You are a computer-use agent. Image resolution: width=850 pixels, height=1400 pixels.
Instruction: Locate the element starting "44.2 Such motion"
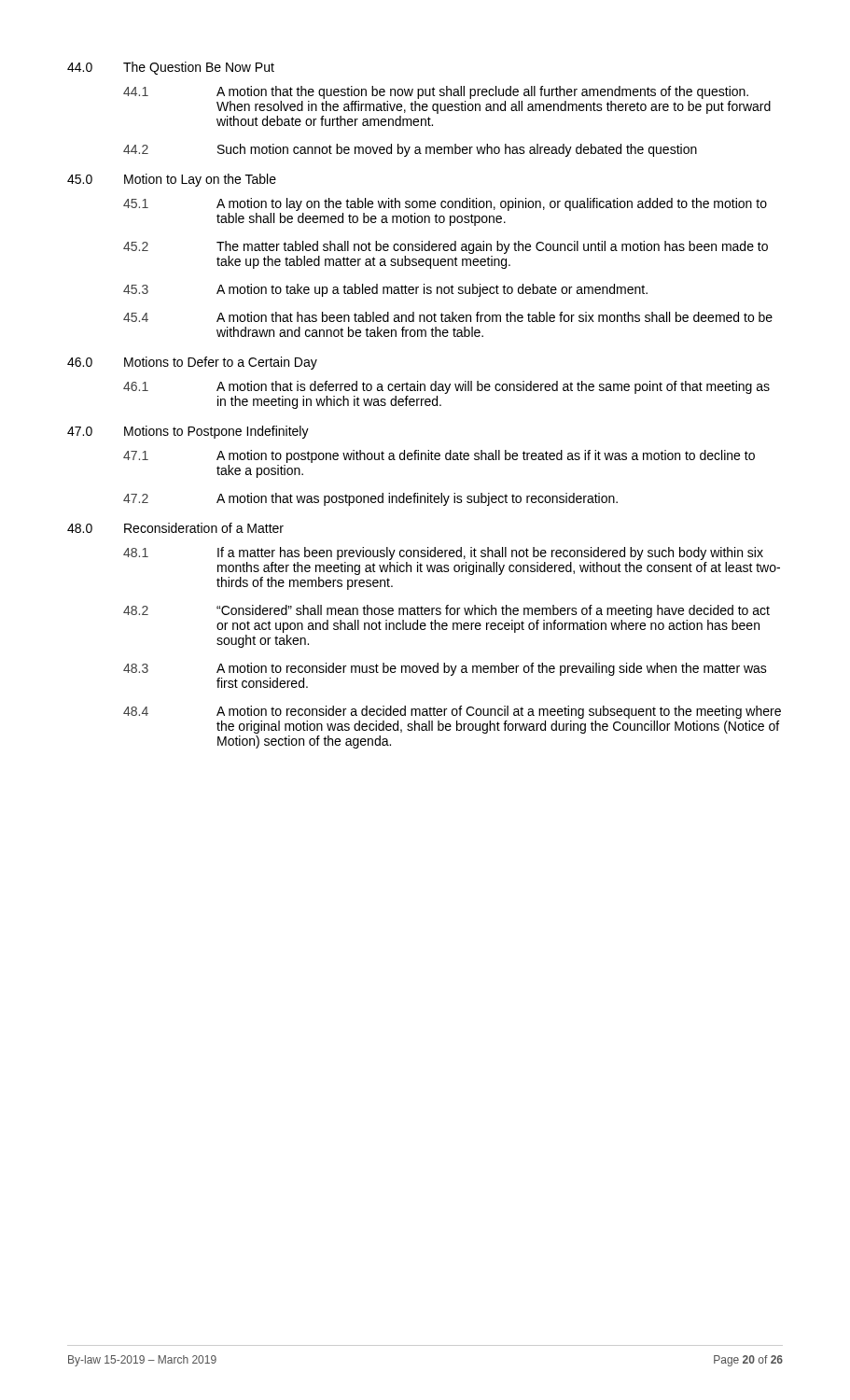pos(453,149)
